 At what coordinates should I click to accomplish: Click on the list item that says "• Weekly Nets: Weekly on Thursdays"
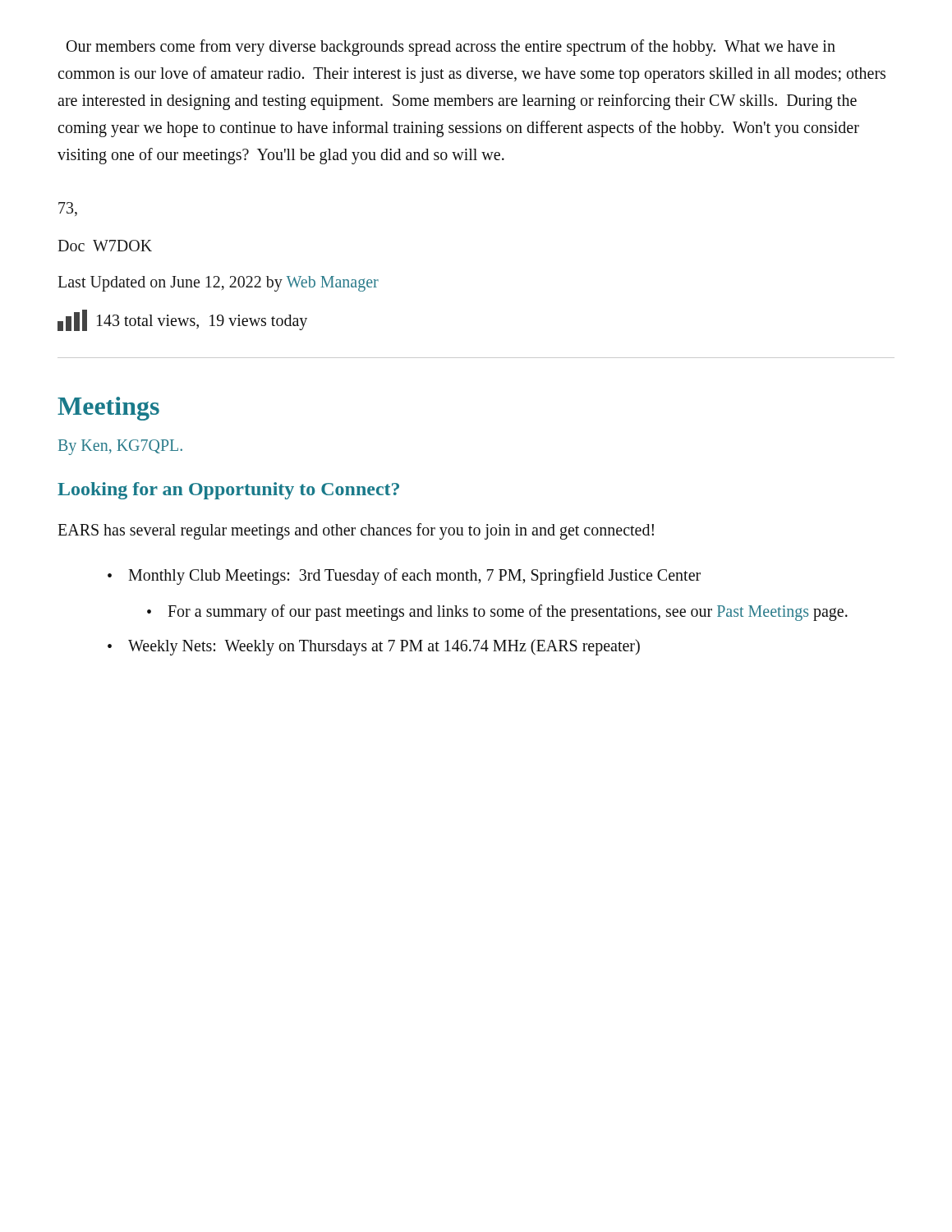374,646
